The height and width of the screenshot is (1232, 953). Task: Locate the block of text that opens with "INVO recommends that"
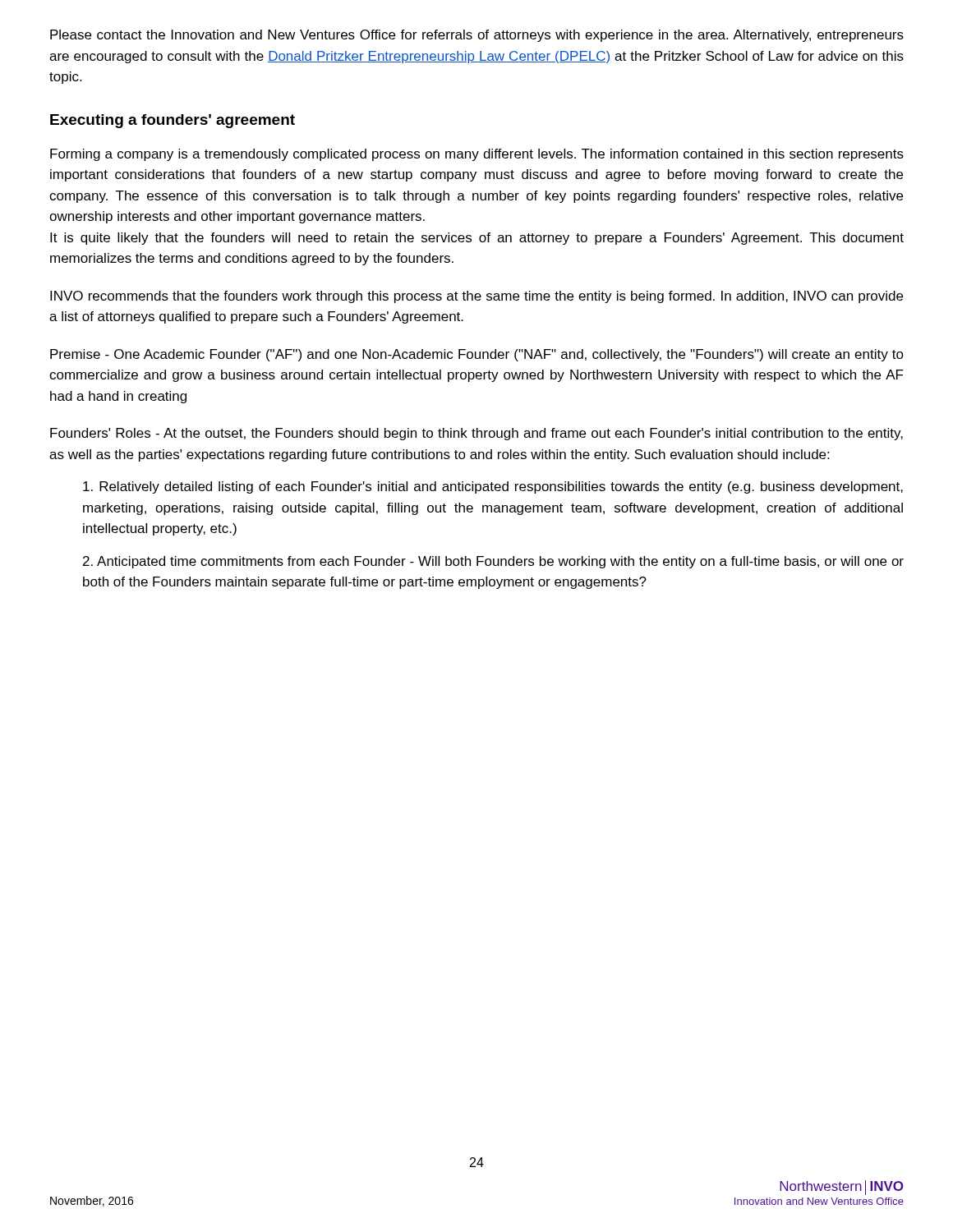(x=476, y=306)
